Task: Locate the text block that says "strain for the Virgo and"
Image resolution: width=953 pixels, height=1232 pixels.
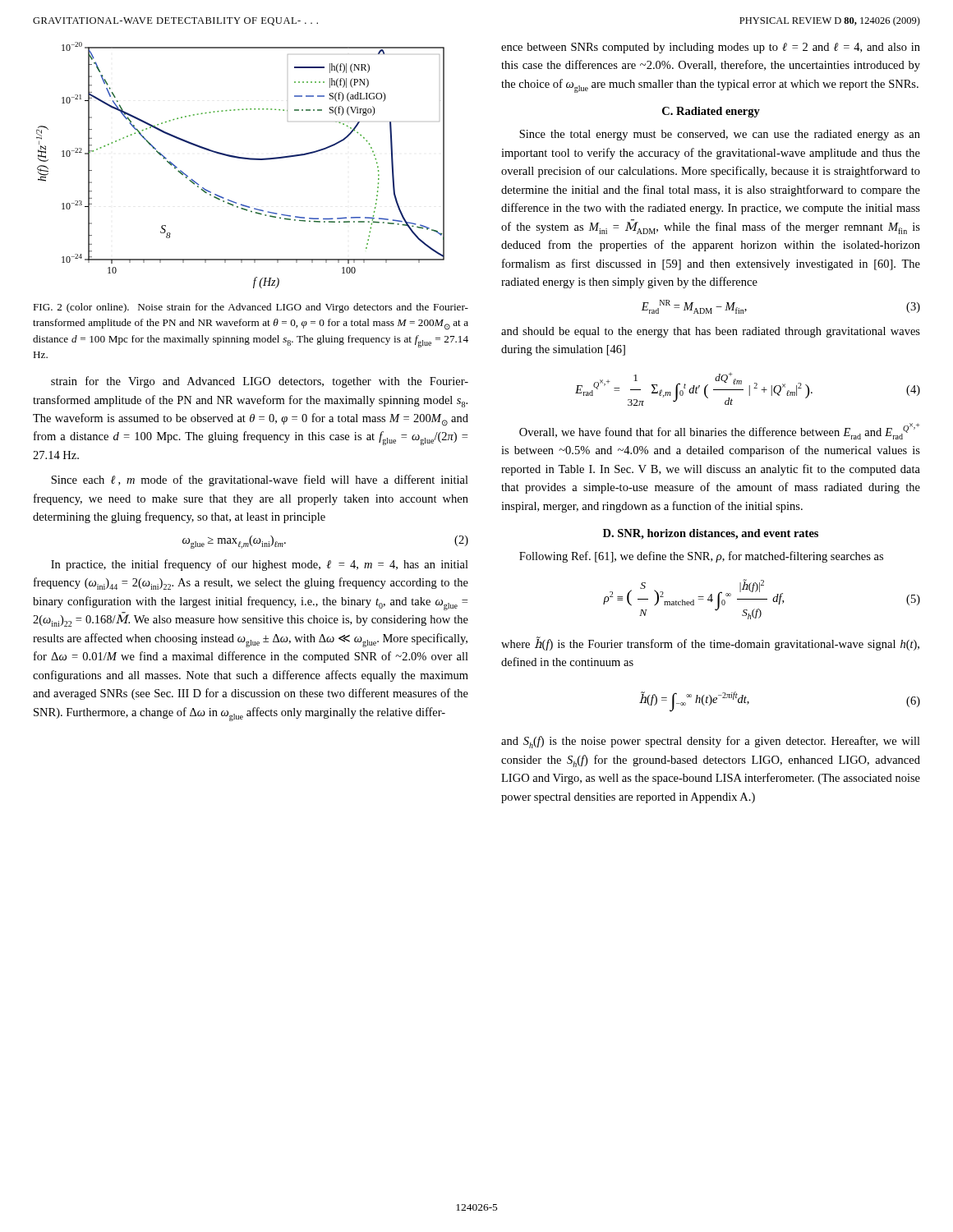Action: pyautogui.click(x=251, y=418)
